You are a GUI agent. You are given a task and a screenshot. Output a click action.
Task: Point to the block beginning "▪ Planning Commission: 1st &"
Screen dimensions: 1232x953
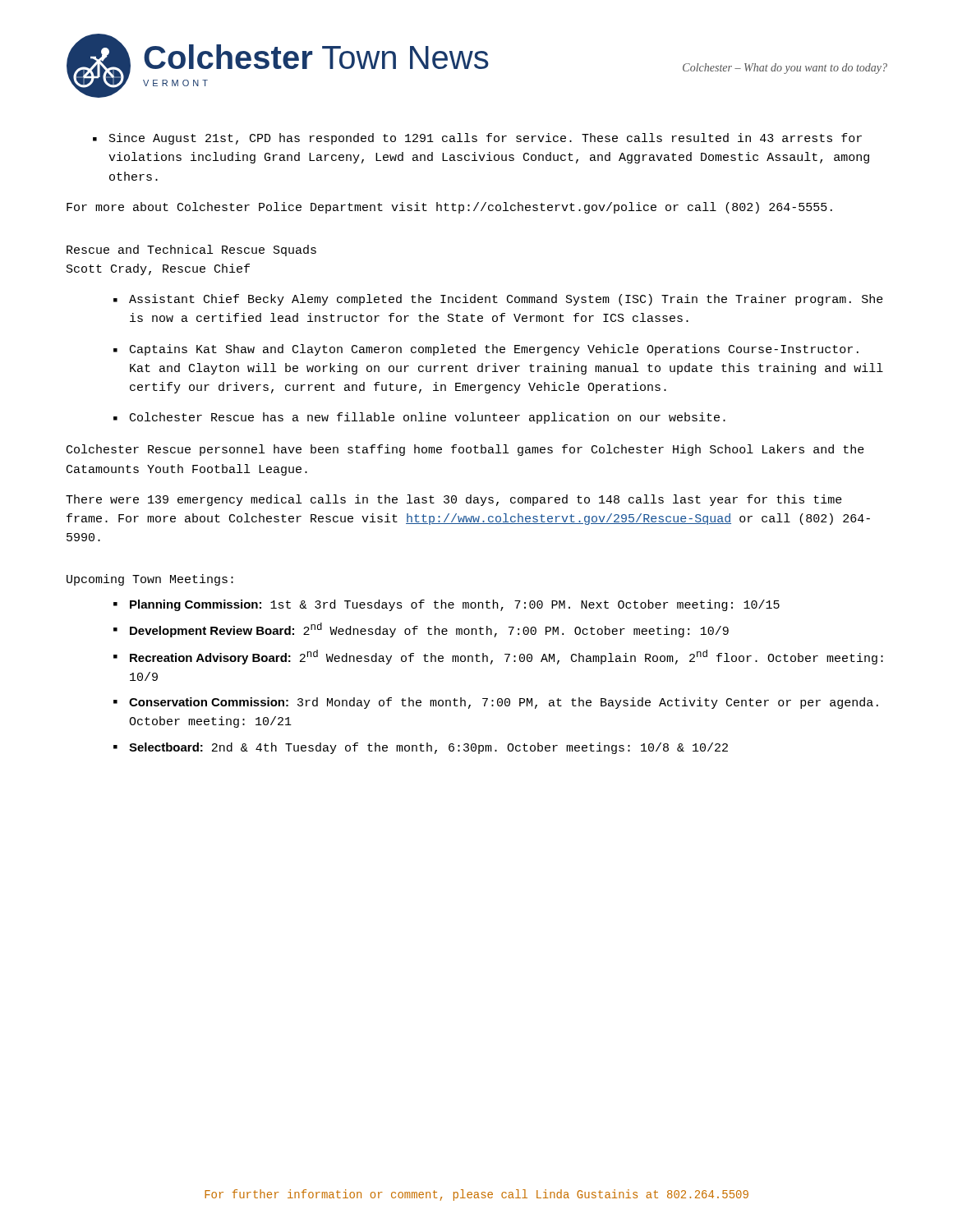[x=446, y=605]
